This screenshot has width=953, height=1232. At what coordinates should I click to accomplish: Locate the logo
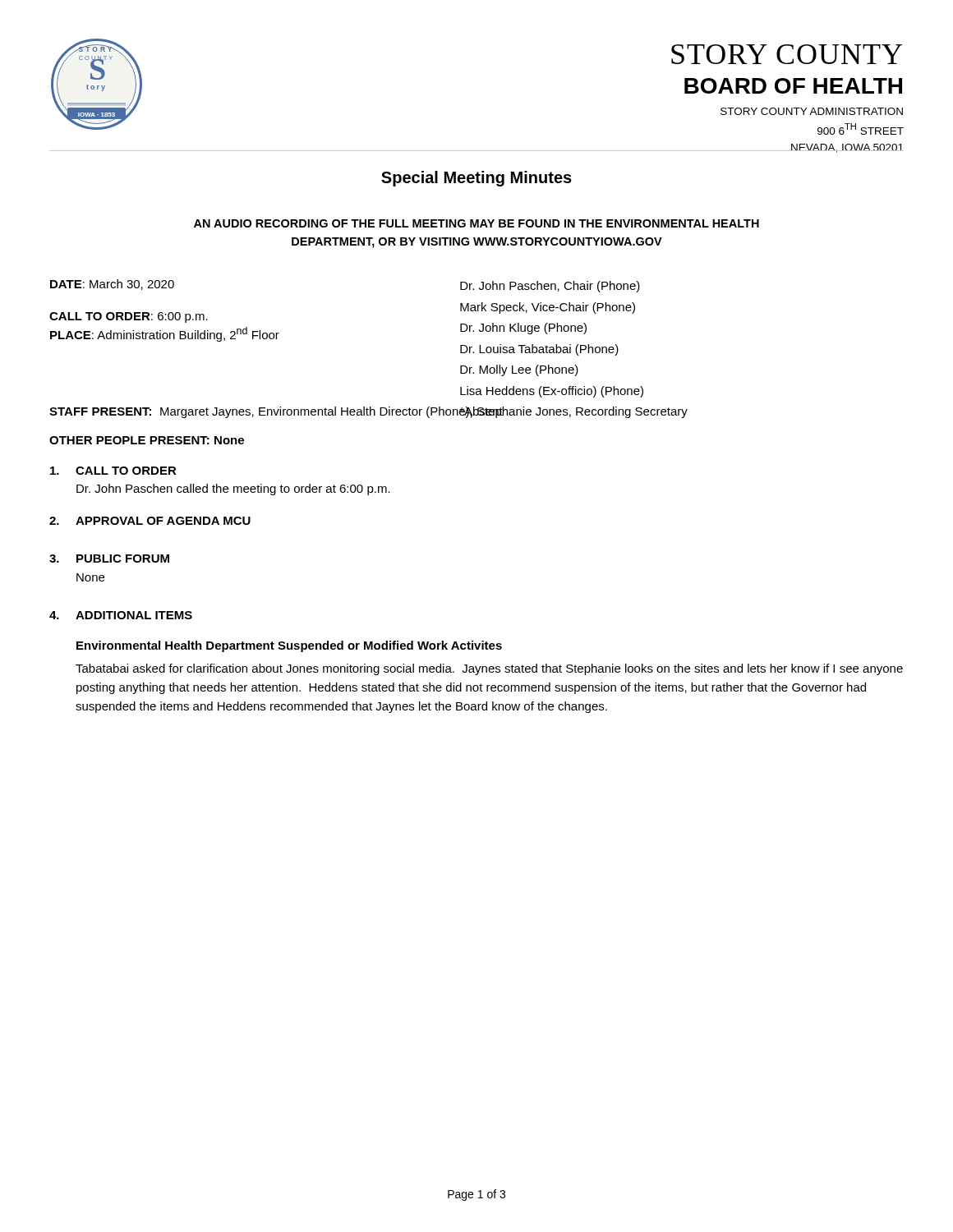click(x=103, y=85)
